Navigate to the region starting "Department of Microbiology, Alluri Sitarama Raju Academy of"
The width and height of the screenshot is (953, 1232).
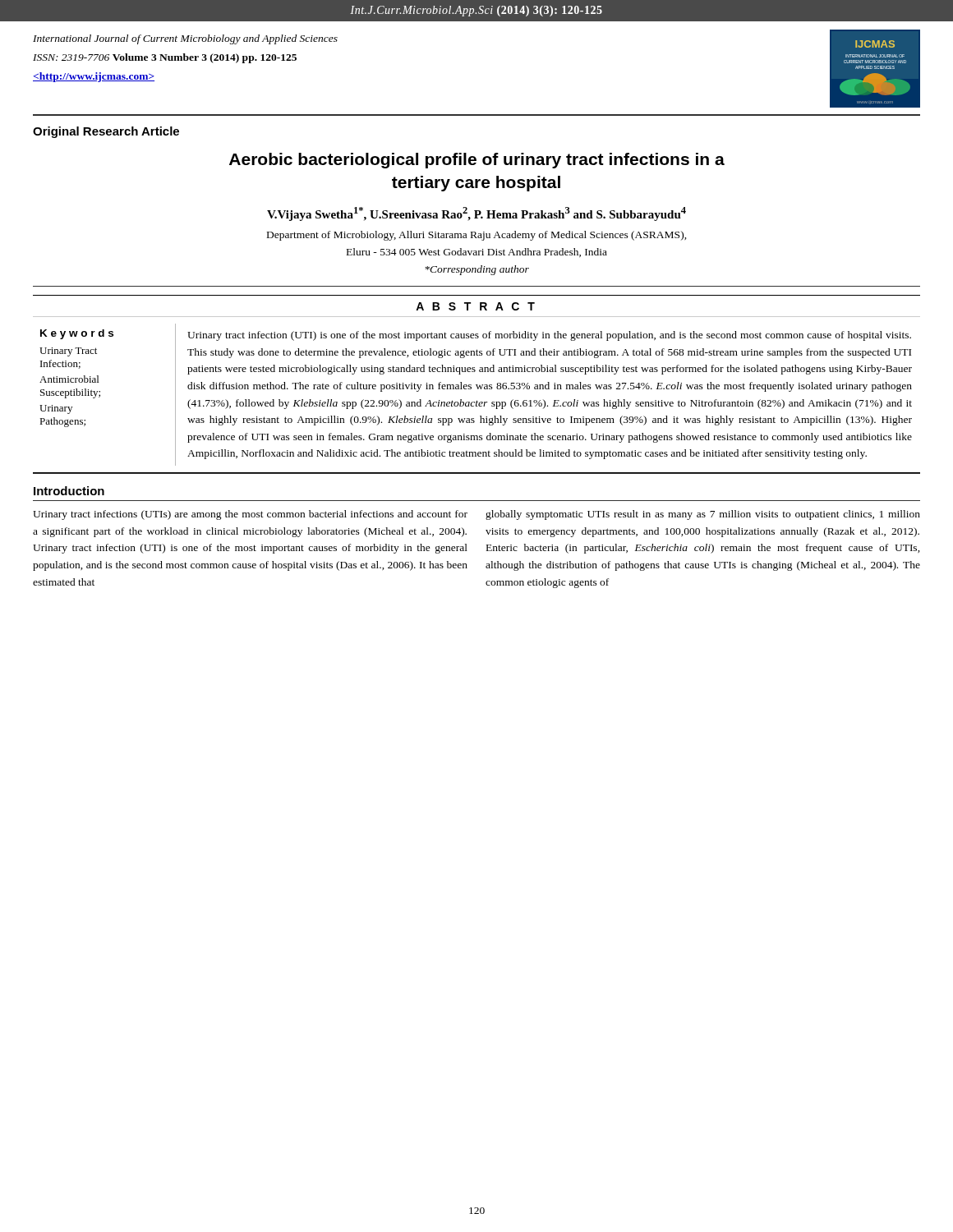point(476,251)
